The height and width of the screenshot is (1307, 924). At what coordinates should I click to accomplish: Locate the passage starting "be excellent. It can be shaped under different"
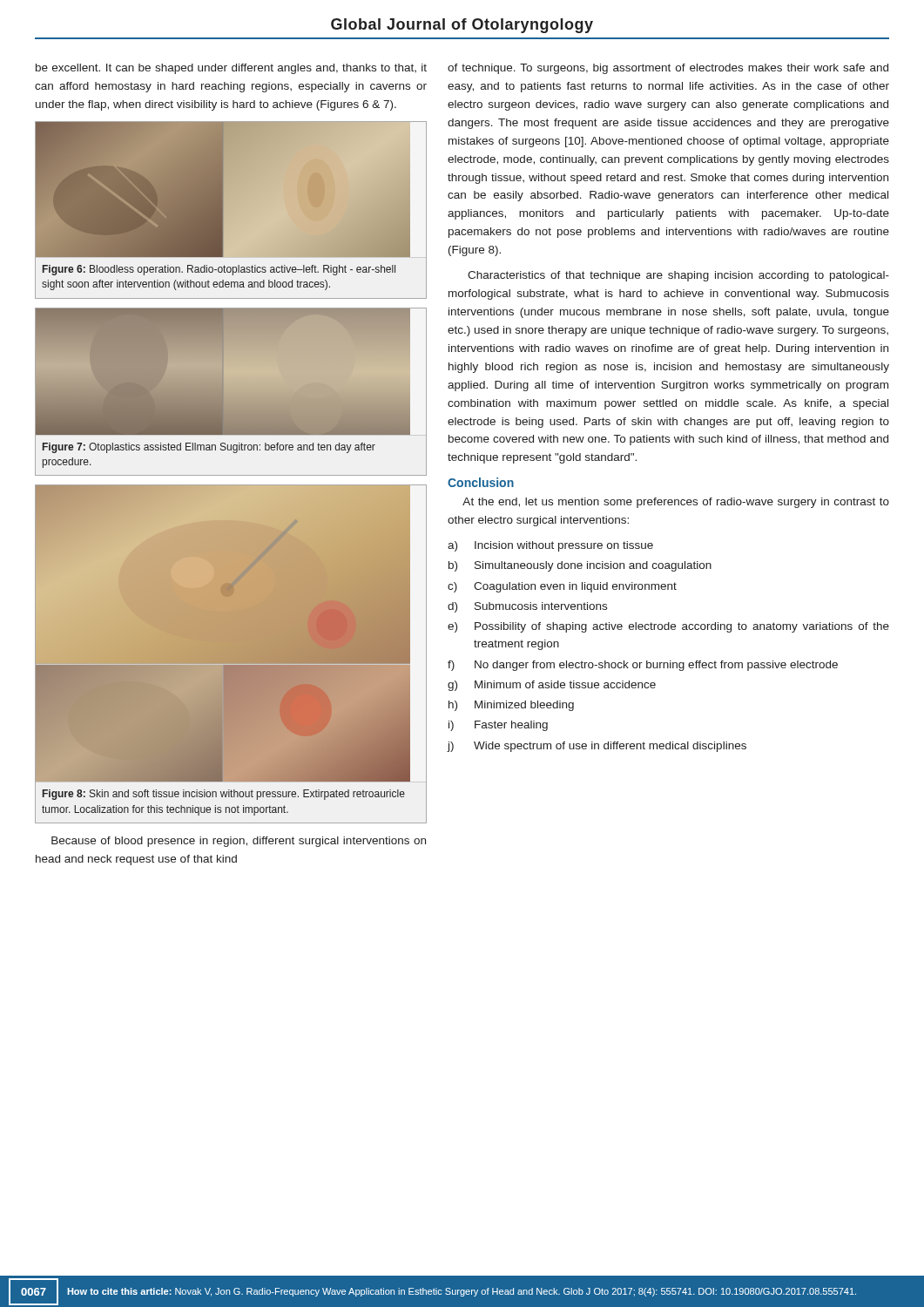click(231, 86)
